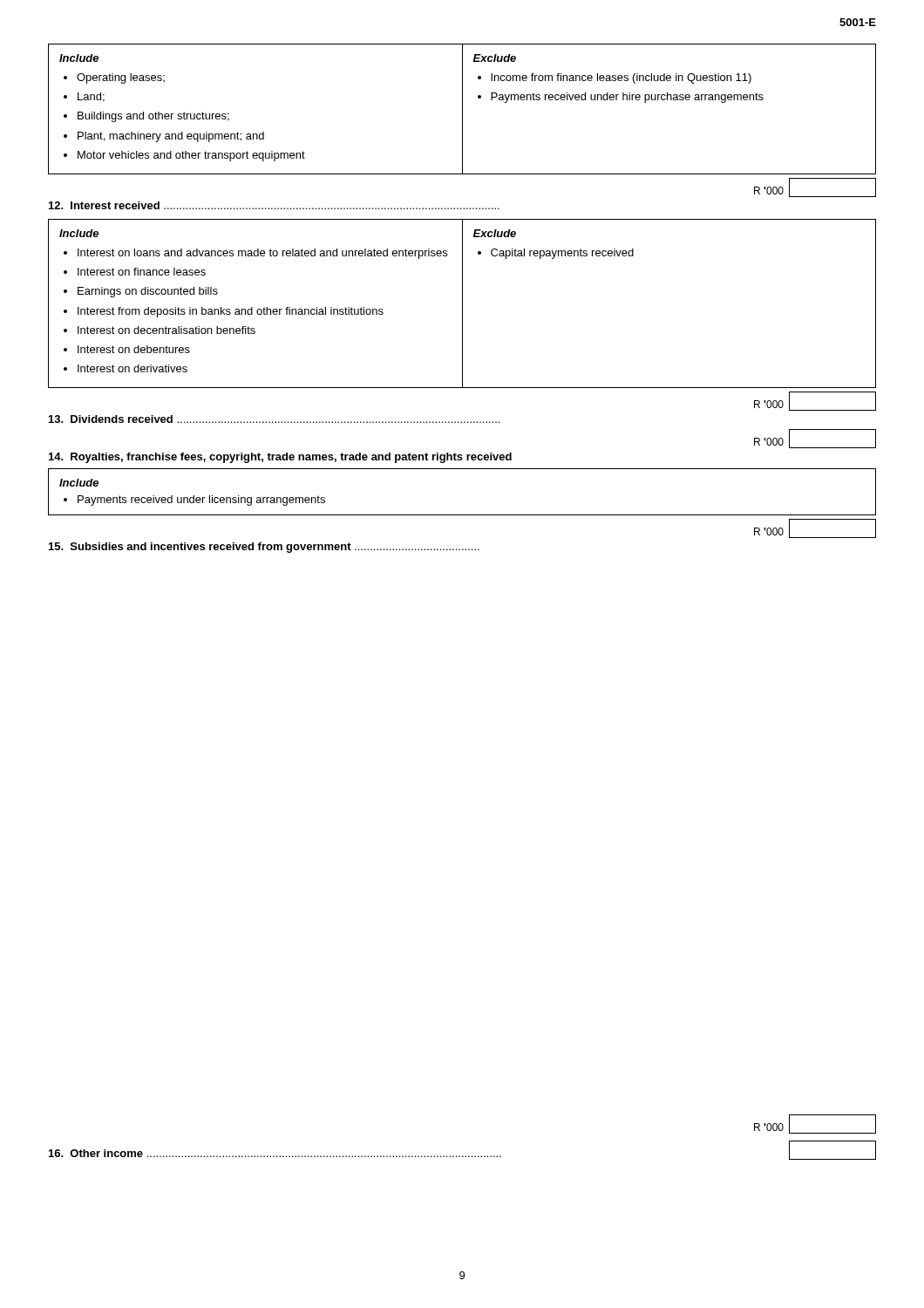Navigate to the passage starting "Interest received"
924x1308 pixels.
coord(462,205)
